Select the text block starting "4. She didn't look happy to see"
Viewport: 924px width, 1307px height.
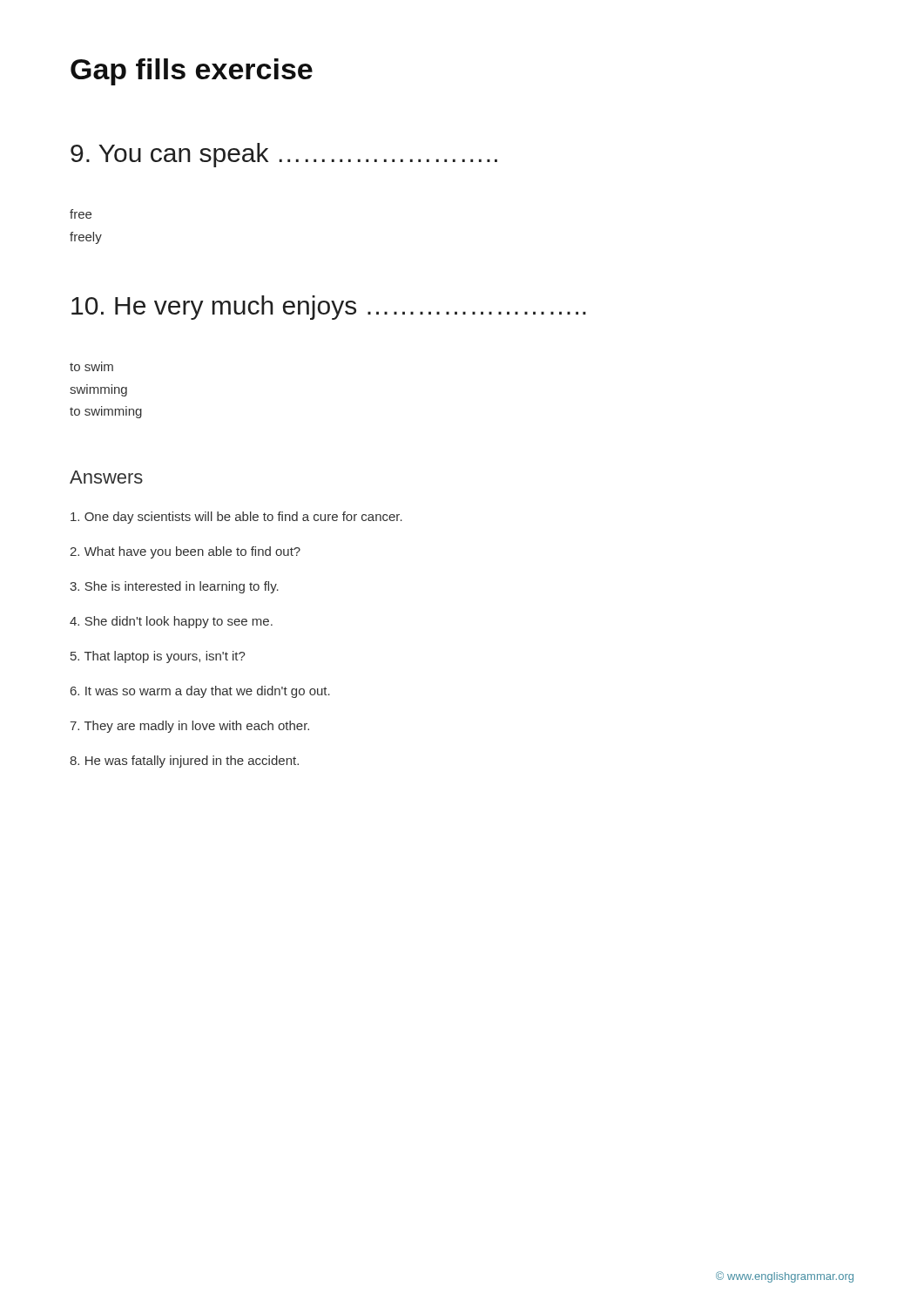[x=171, y=620]
